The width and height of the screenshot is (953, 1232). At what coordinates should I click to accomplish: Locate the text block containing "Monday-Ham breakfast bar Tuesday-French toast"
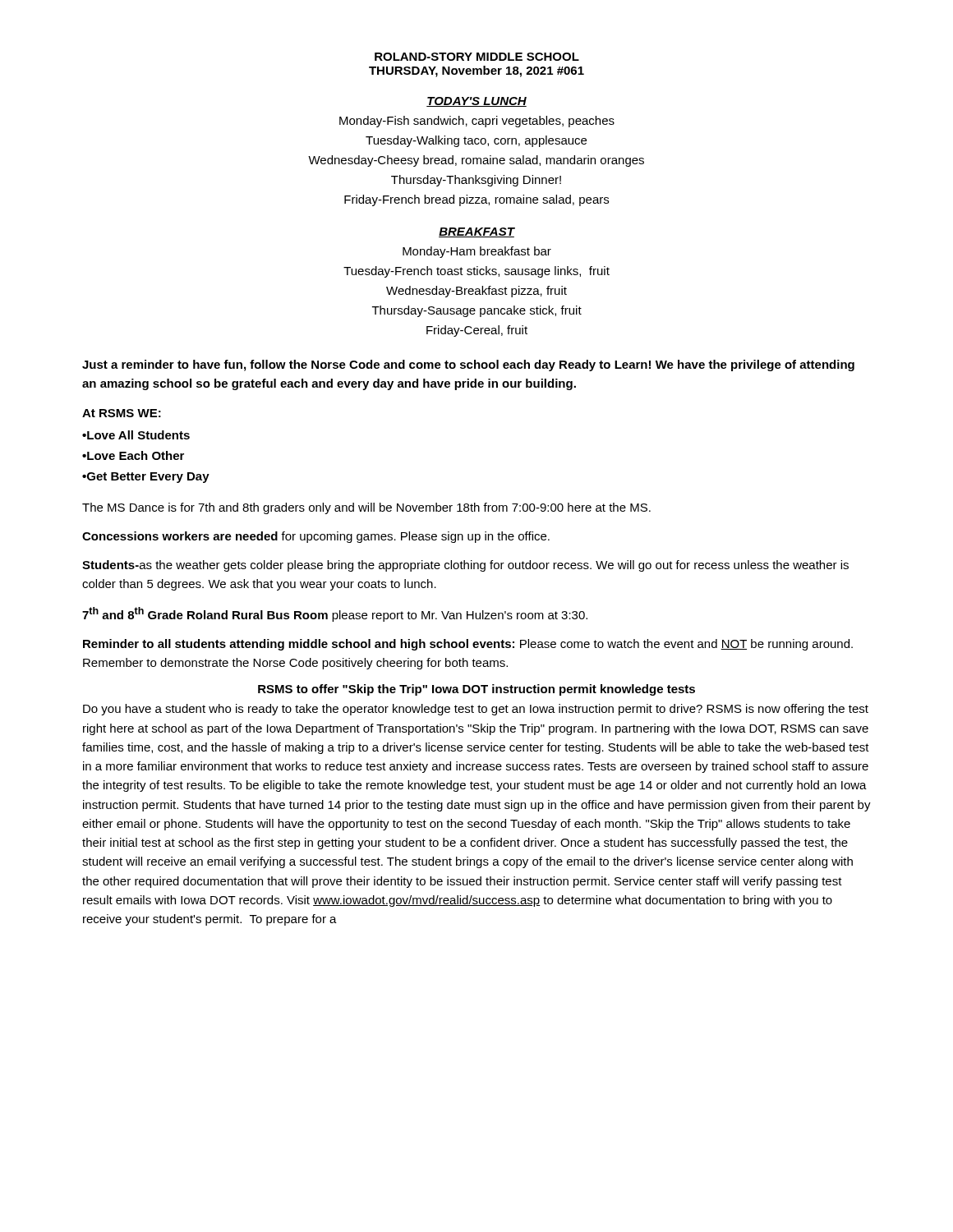(x=476, y=290)
